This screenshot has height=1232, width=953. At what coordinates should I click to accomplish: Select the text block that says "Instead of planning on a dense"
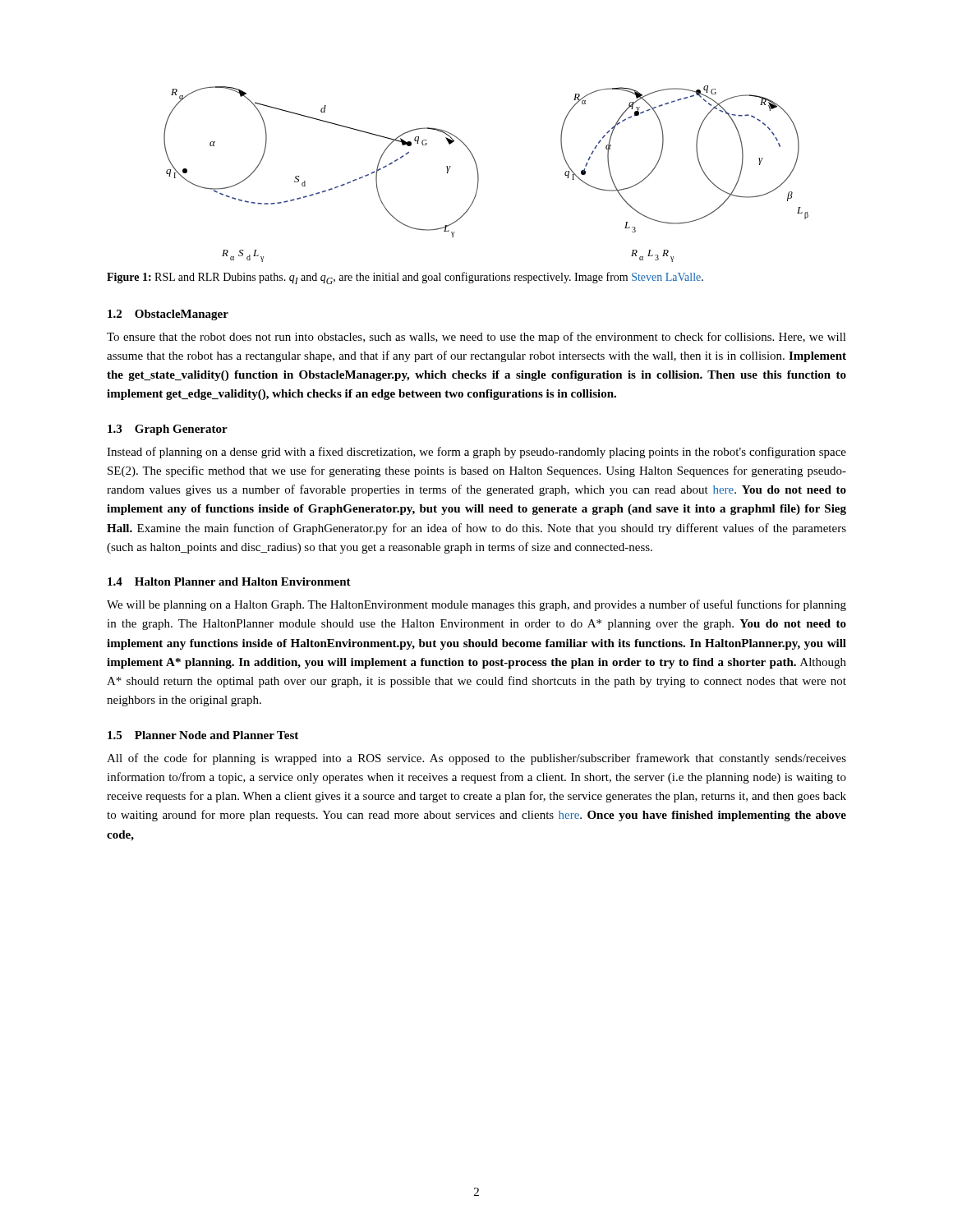[476, 499]
